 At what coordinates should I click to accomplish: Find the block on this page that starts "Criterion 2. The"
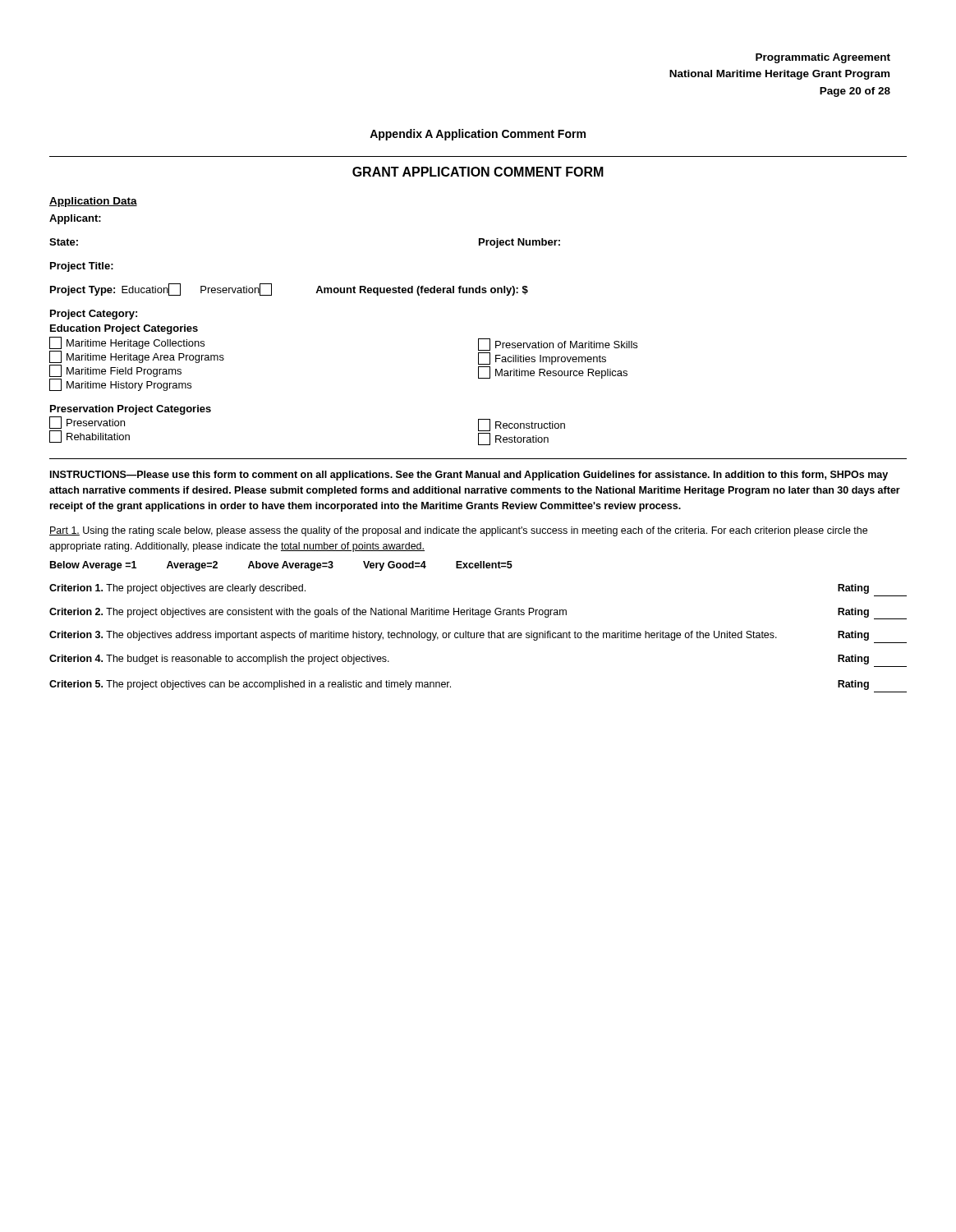[478, 612]
